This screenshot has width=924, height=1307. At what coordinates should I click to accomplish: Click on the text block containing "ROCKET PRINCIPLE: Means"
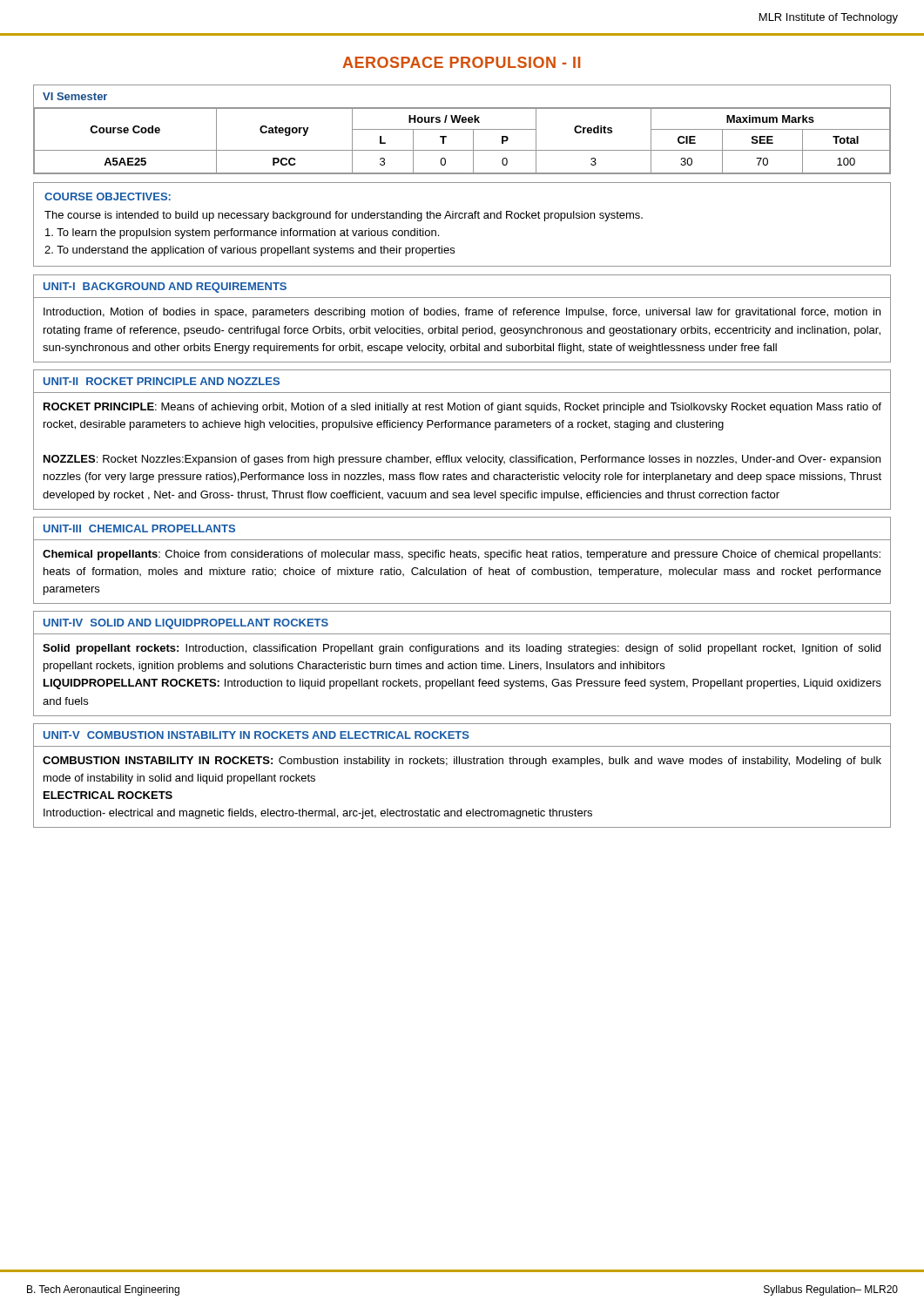462,450
